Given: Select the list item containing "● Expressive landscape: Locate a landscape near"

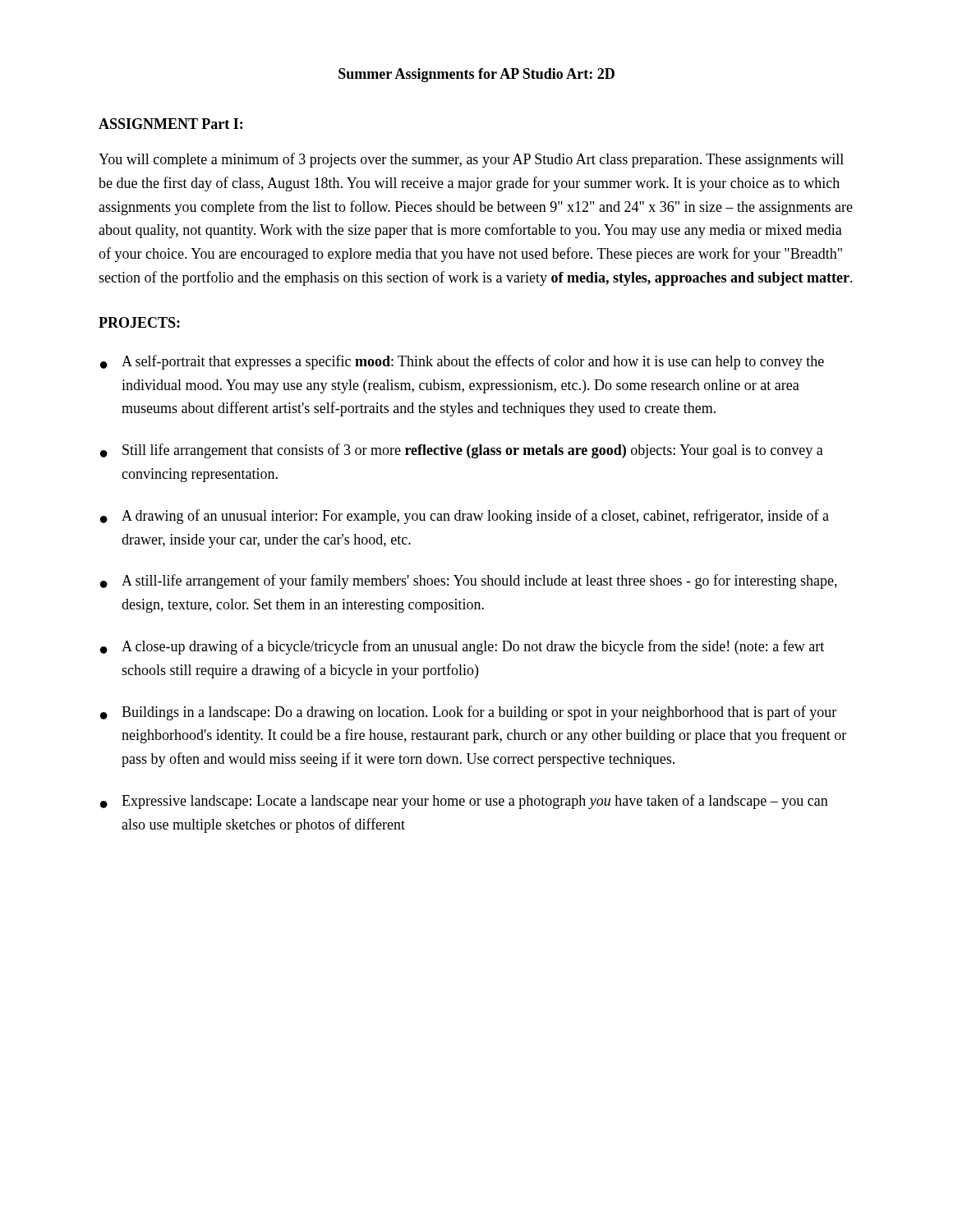Looking at the screenshot, I should coord(476,813).
